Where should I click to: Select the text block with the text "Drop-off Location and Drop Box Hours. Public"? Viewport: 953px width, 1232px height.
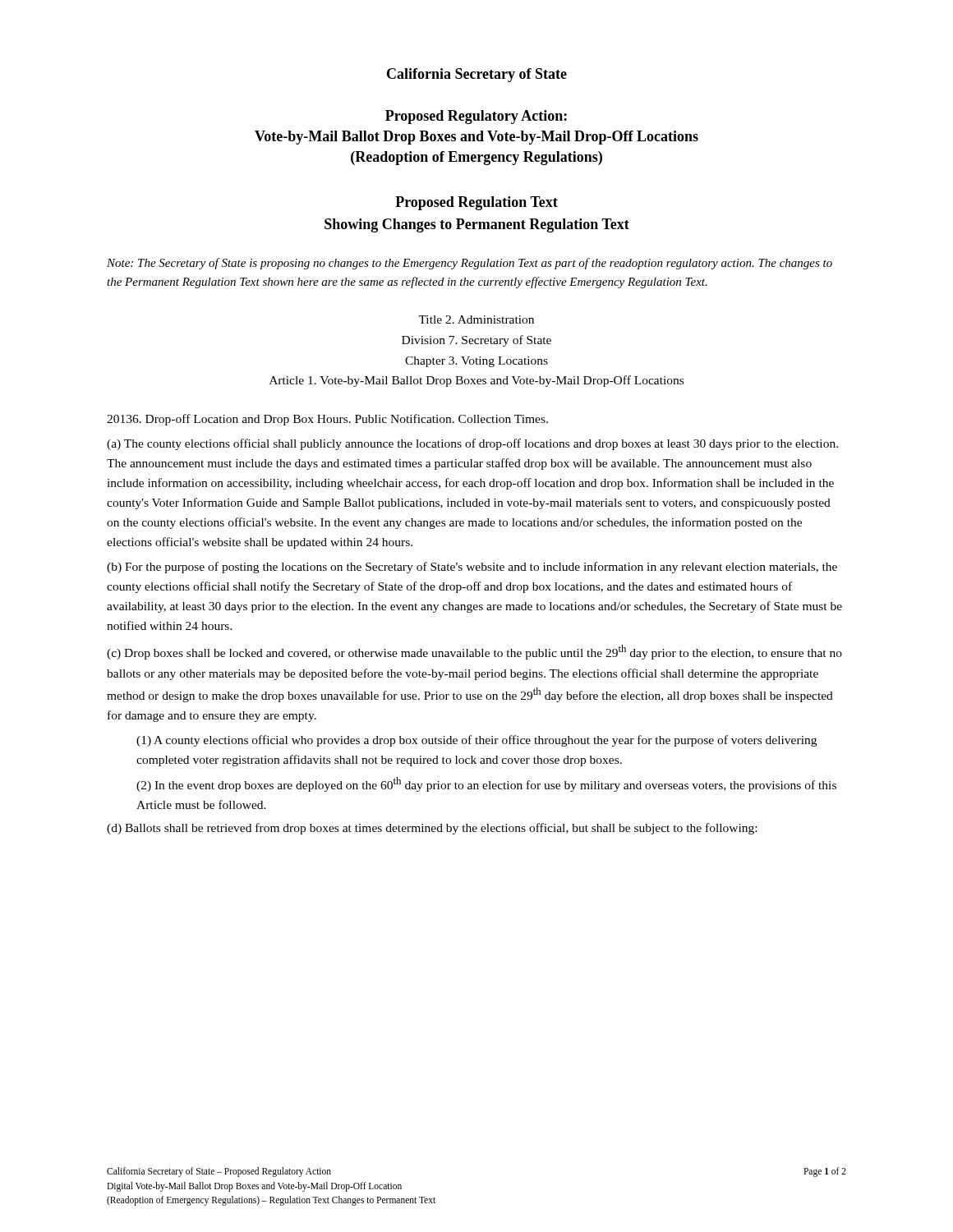(327, 420)
